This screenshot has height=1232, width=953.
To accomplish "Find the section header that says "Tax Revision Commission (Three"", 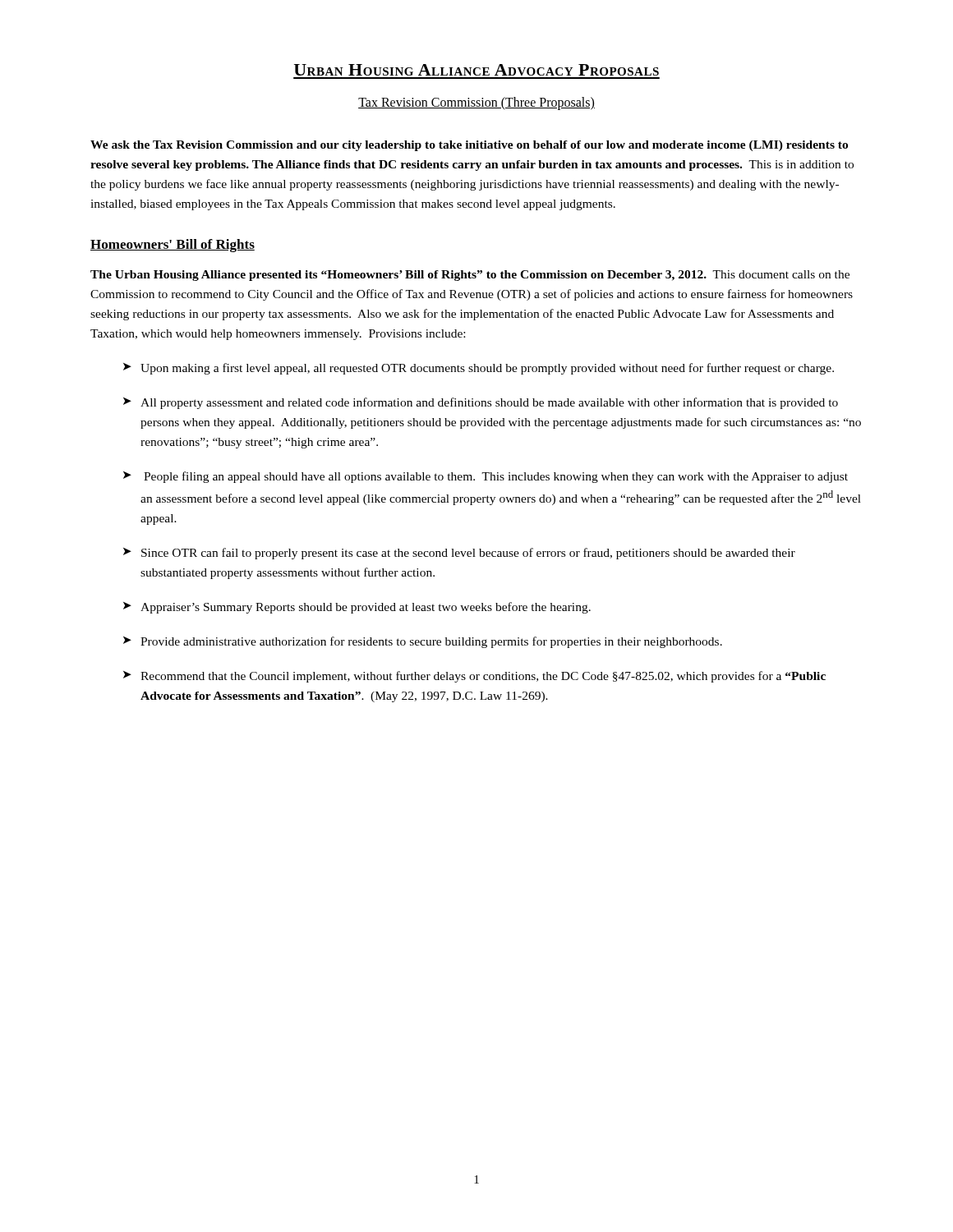I will click(x=476, y=102).
